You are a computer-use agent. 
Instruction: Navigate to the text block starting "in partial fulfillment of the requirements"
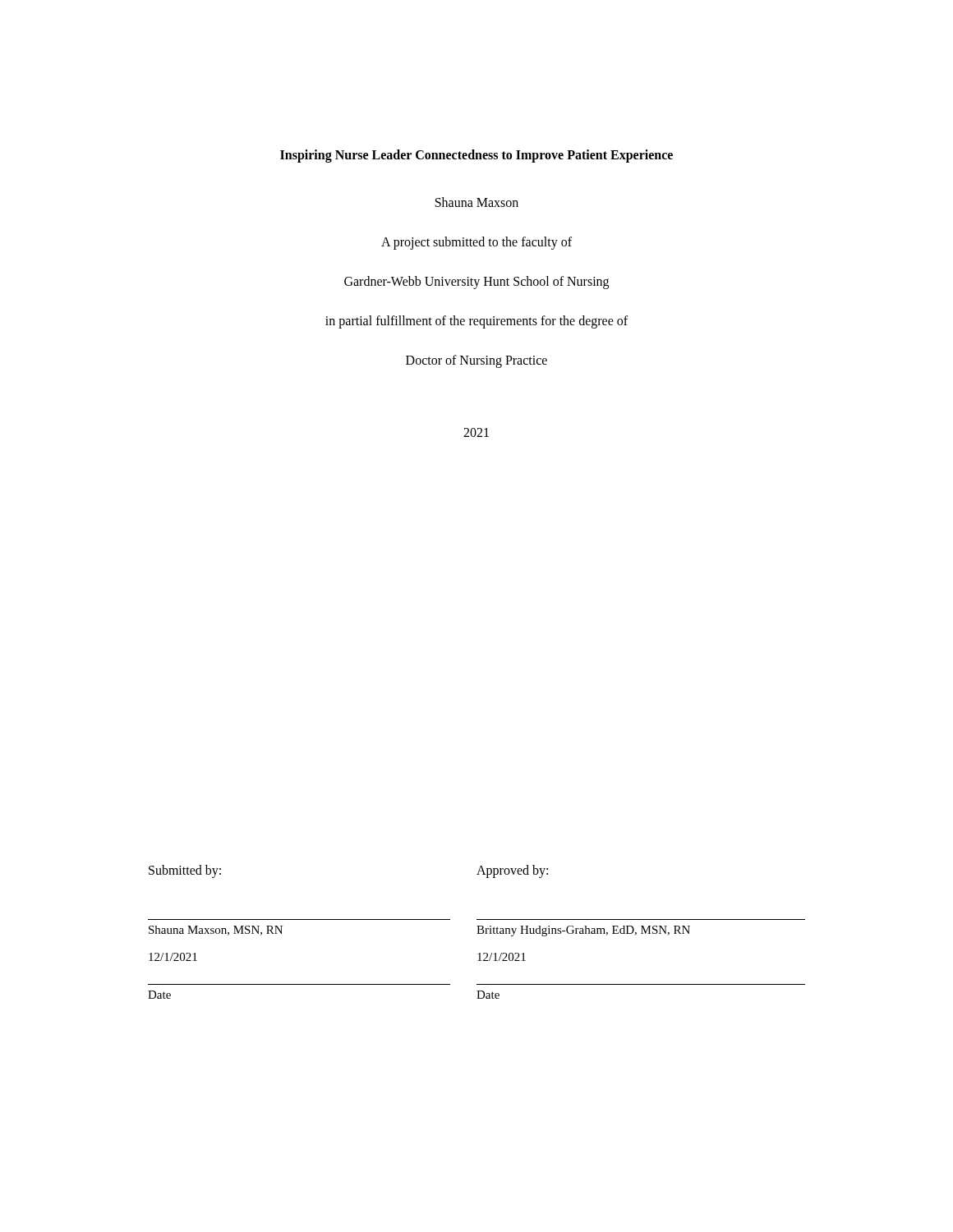[x=476, y=321]
